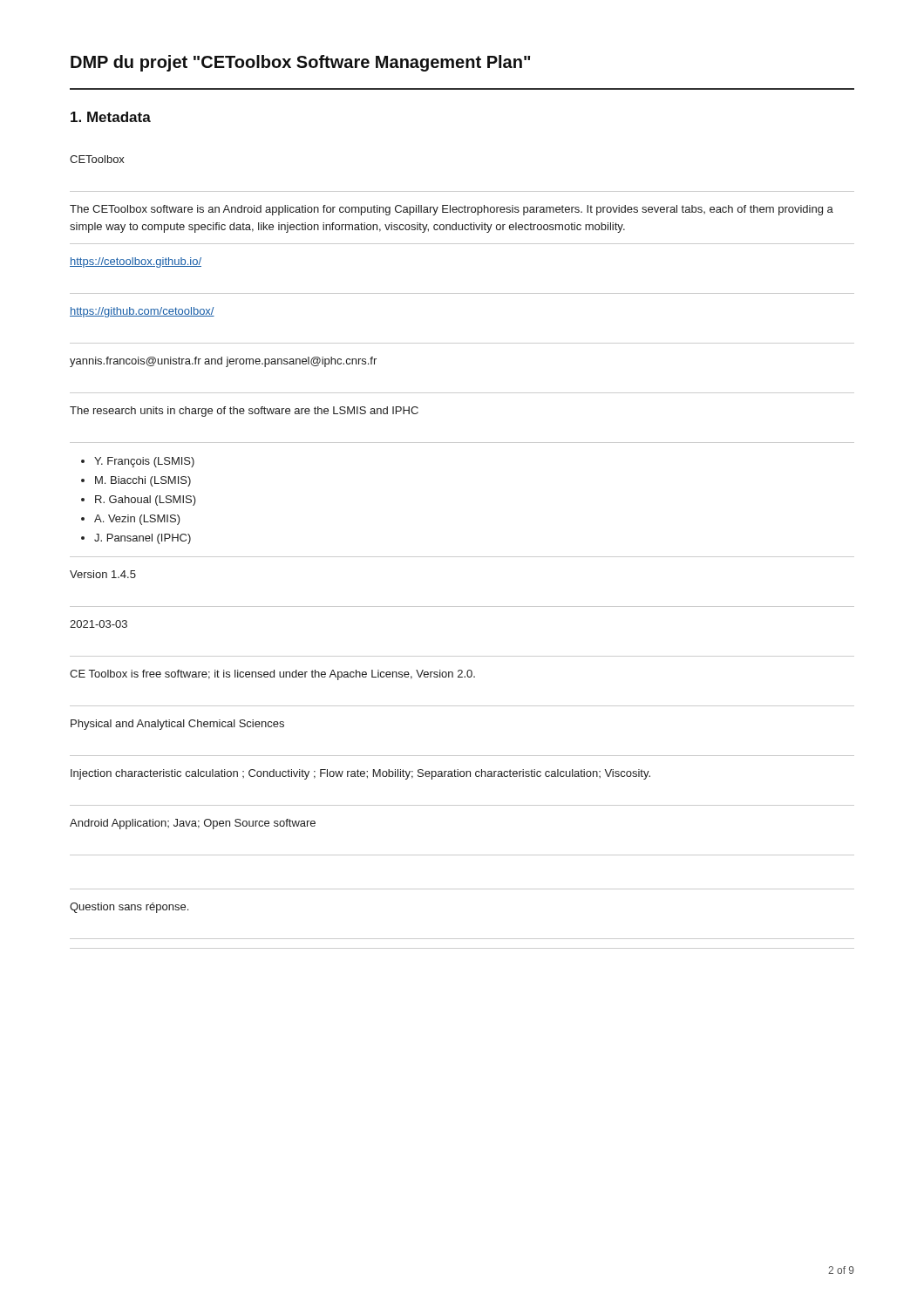Find the block starting "A. Vezin (LSMIS)"
Image resolution: width=924 pixels, height=1308 pixels.
click(137, 519)
